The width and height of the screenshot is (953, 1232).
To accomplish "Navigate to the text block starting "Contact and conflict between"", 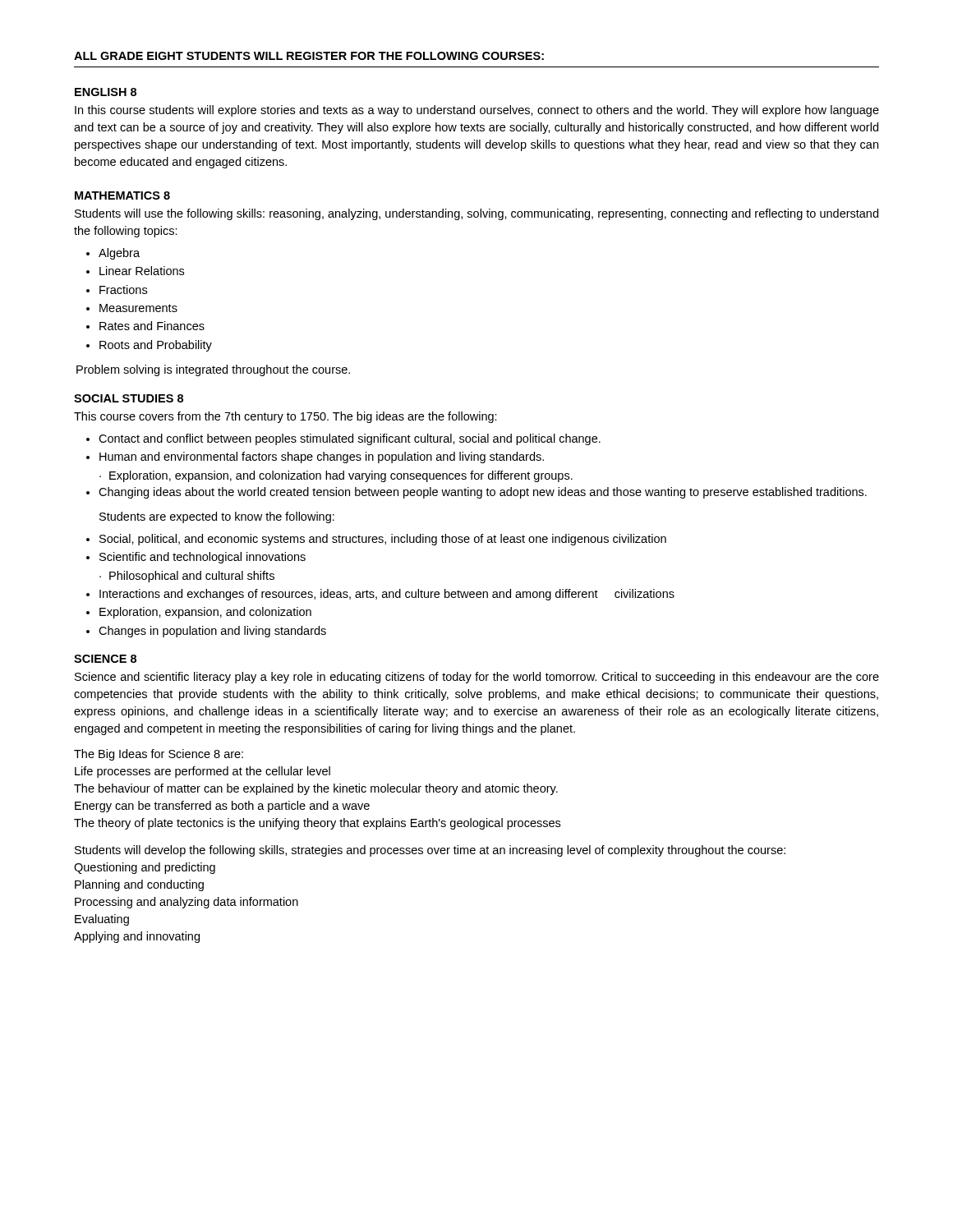I will pos(476,439).
